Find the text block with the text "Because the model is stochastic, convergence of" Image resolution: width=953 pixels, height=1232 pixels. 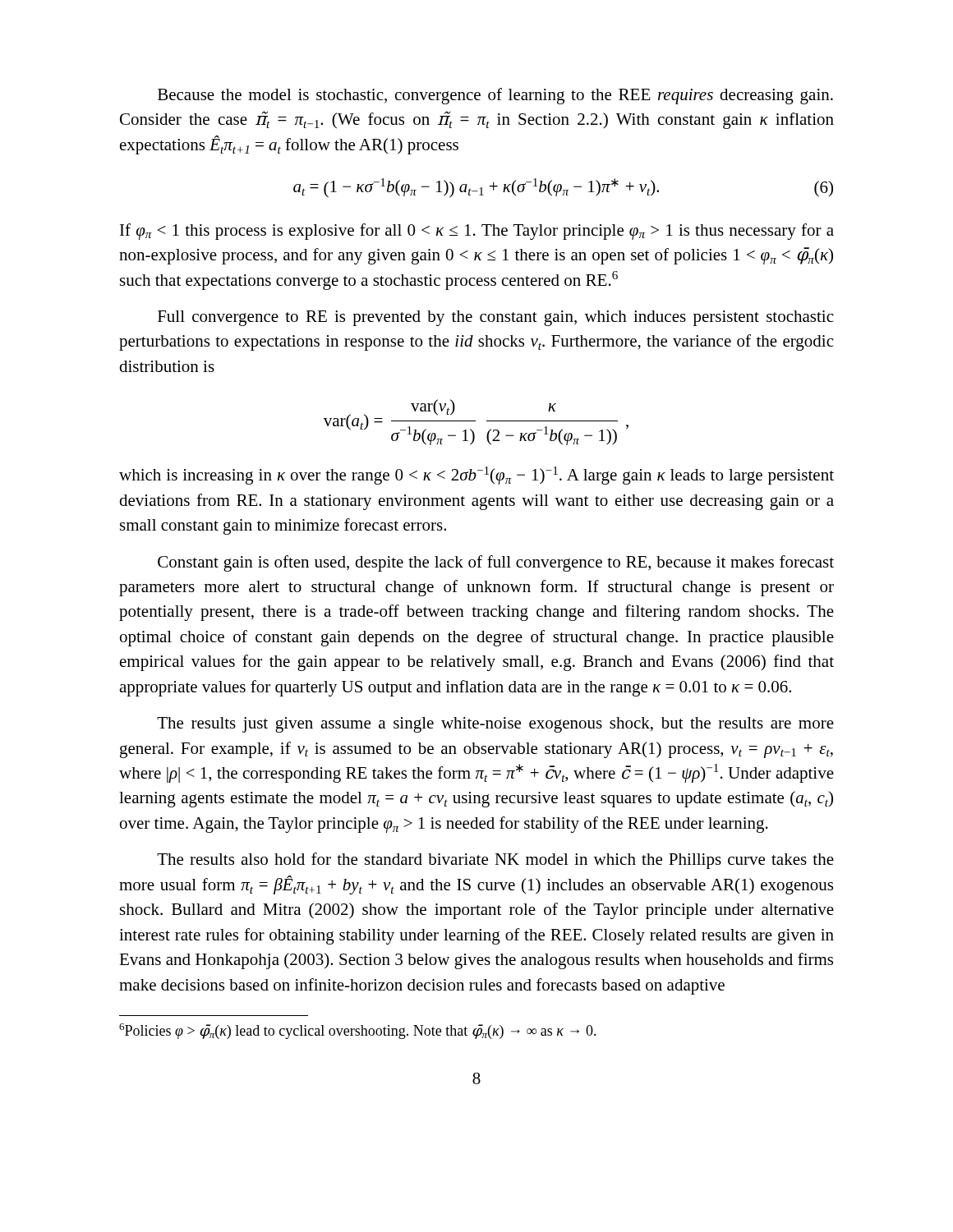476,120
